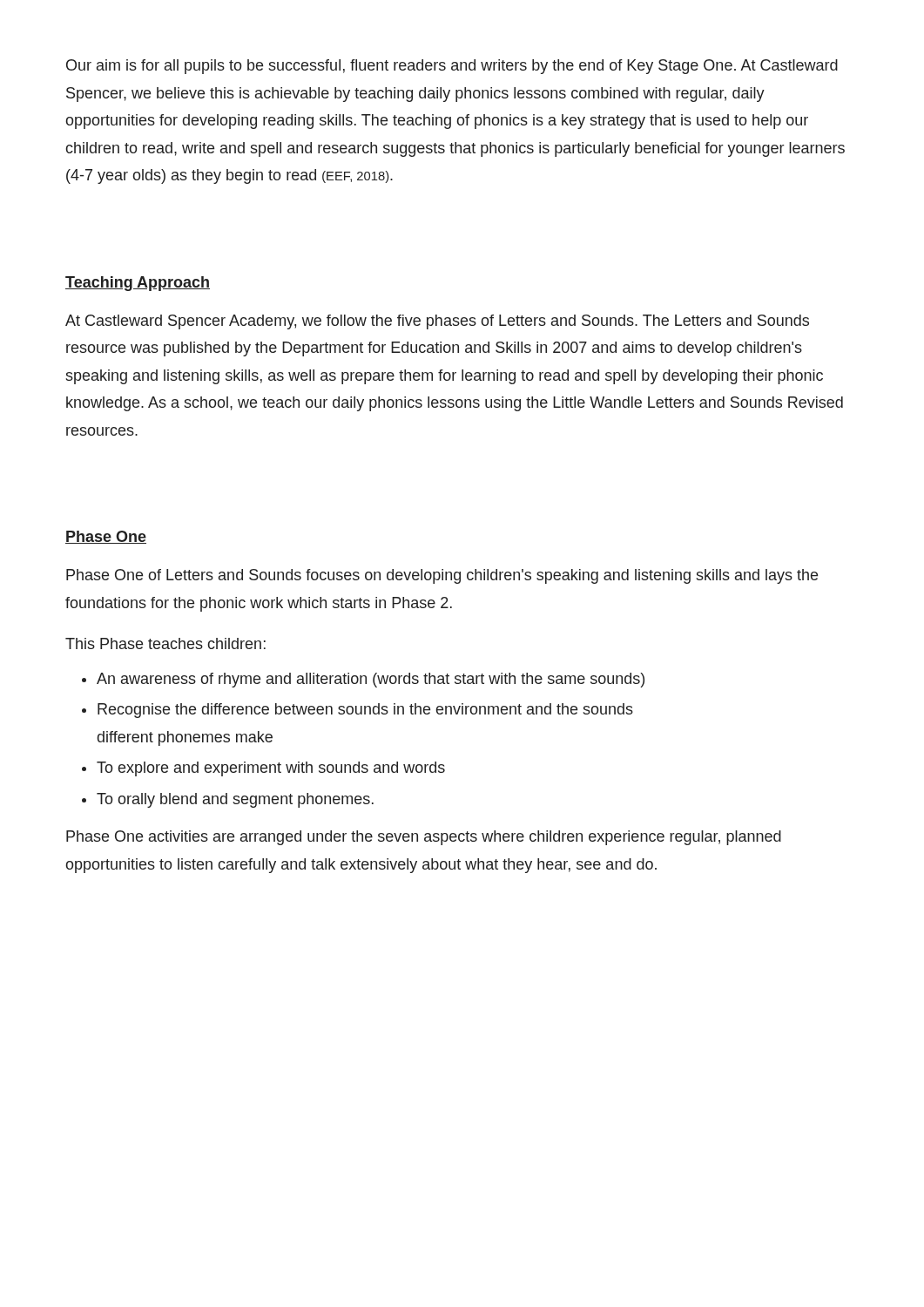The height and width of the screenshot is (1307, 924).
Task: Click the passage that begins "Recognise the difference"
Action: (x=365, y=723)
